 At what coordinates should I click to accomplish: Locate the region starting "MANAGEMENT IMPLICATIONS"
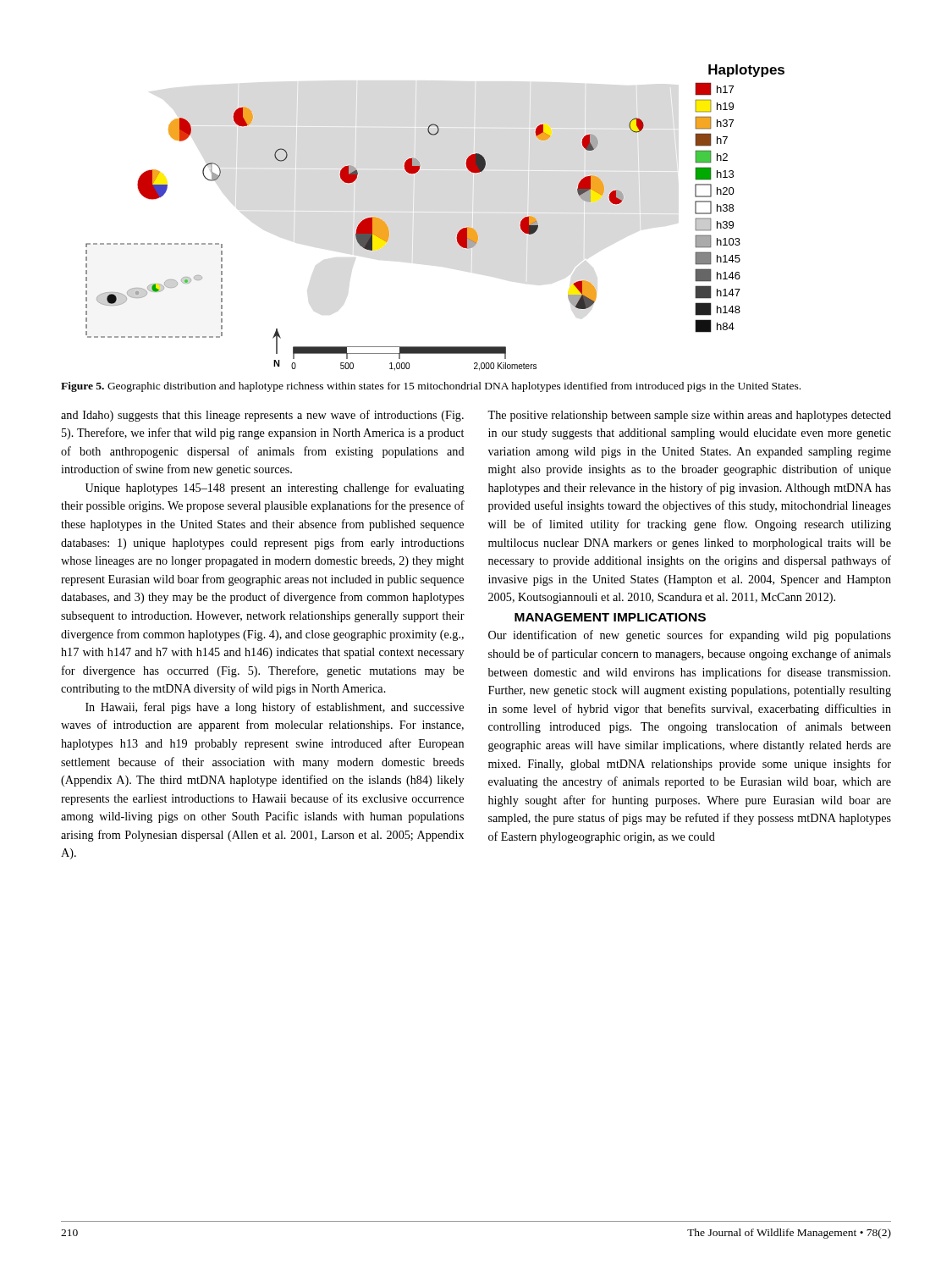(689, 617)
